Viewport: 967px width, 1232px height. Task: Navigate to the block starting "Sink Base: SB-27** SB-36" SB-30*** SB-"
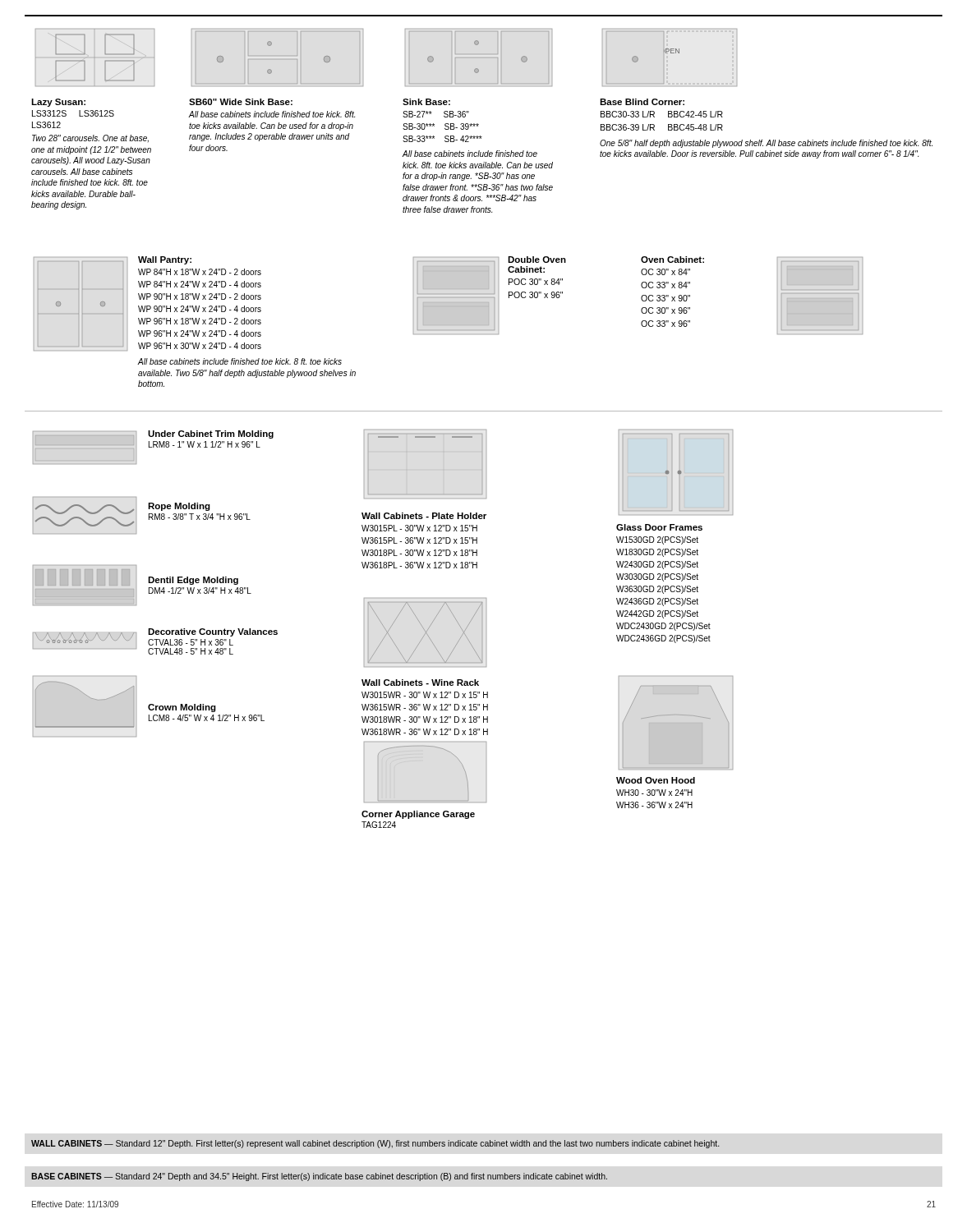[479, 156]
